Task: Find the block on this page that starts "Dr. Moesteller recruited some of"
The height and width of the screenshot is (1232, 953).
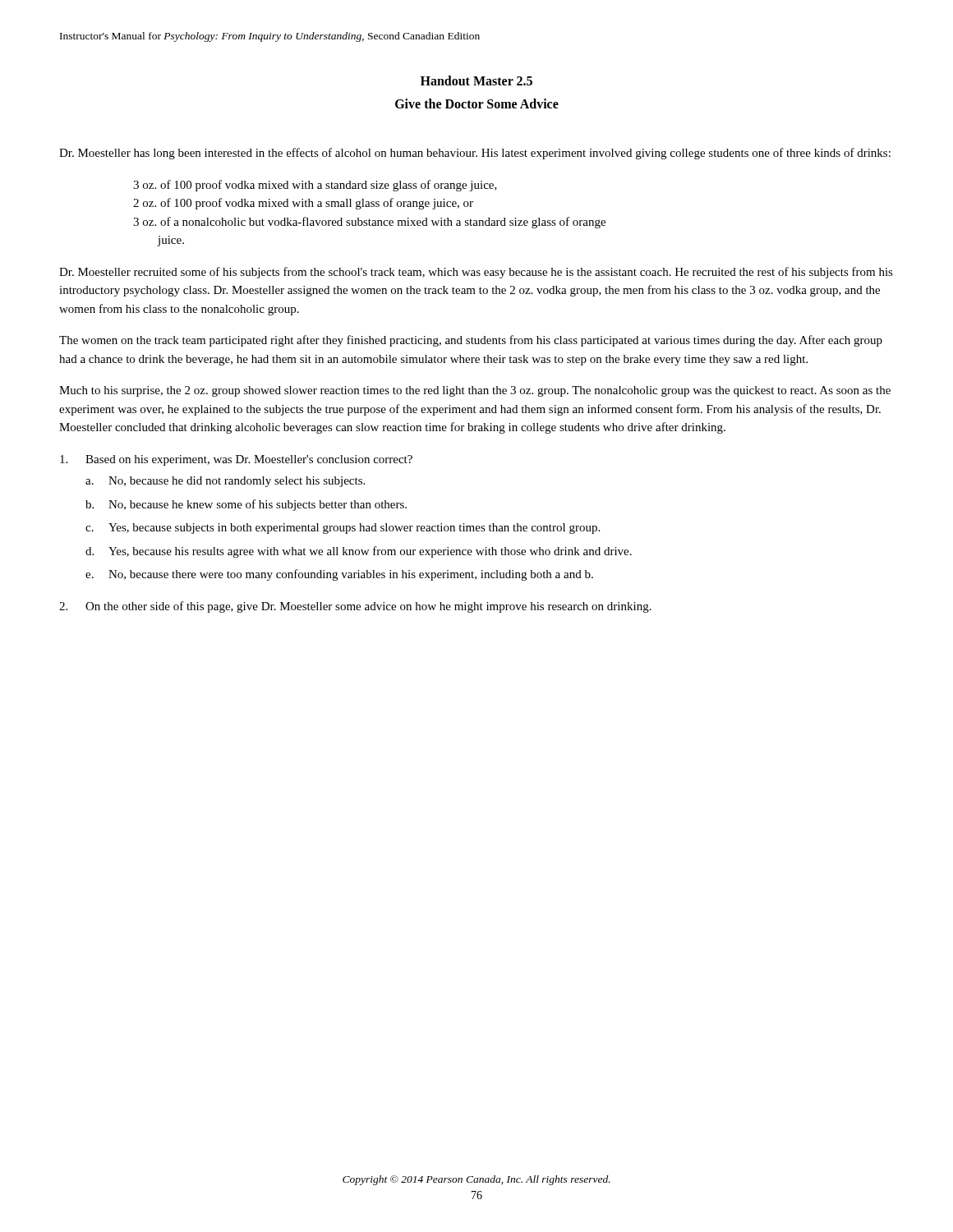Action: tap(476, 290)
